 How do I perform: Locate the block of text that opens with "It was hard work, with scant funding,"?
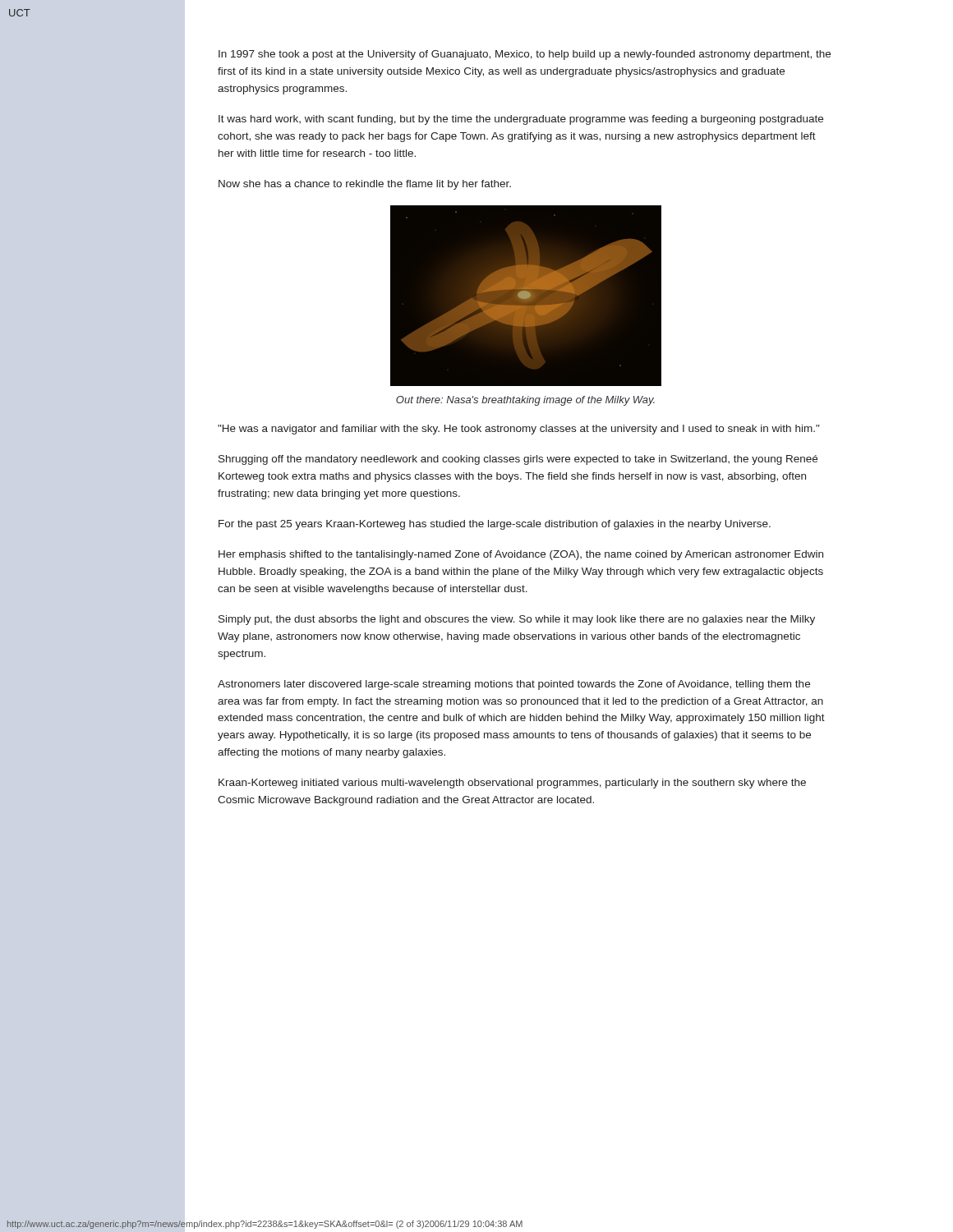526,136
